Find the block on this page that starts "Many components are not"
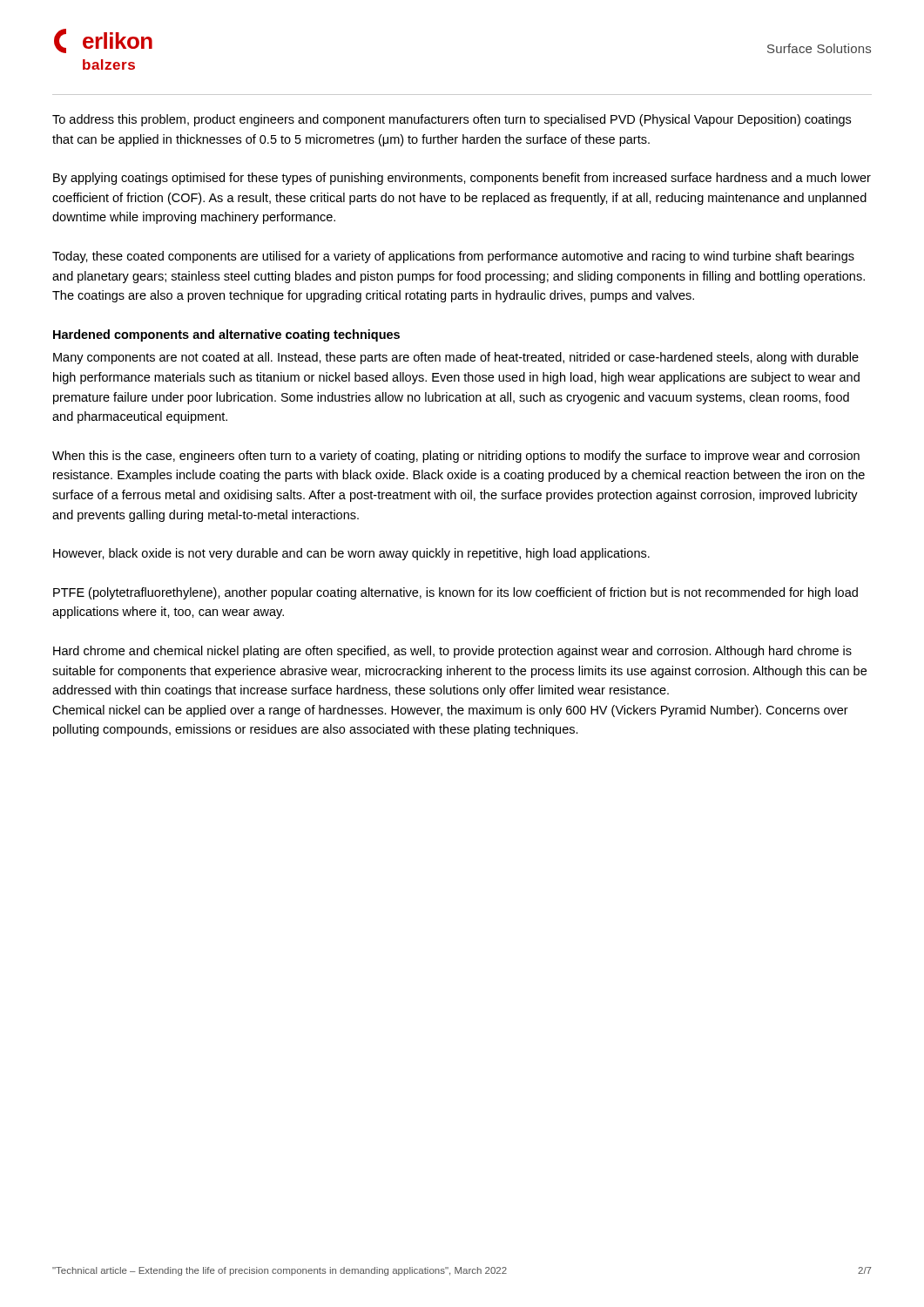Viewport: 924px width, 1307px height. coord(456,387)
